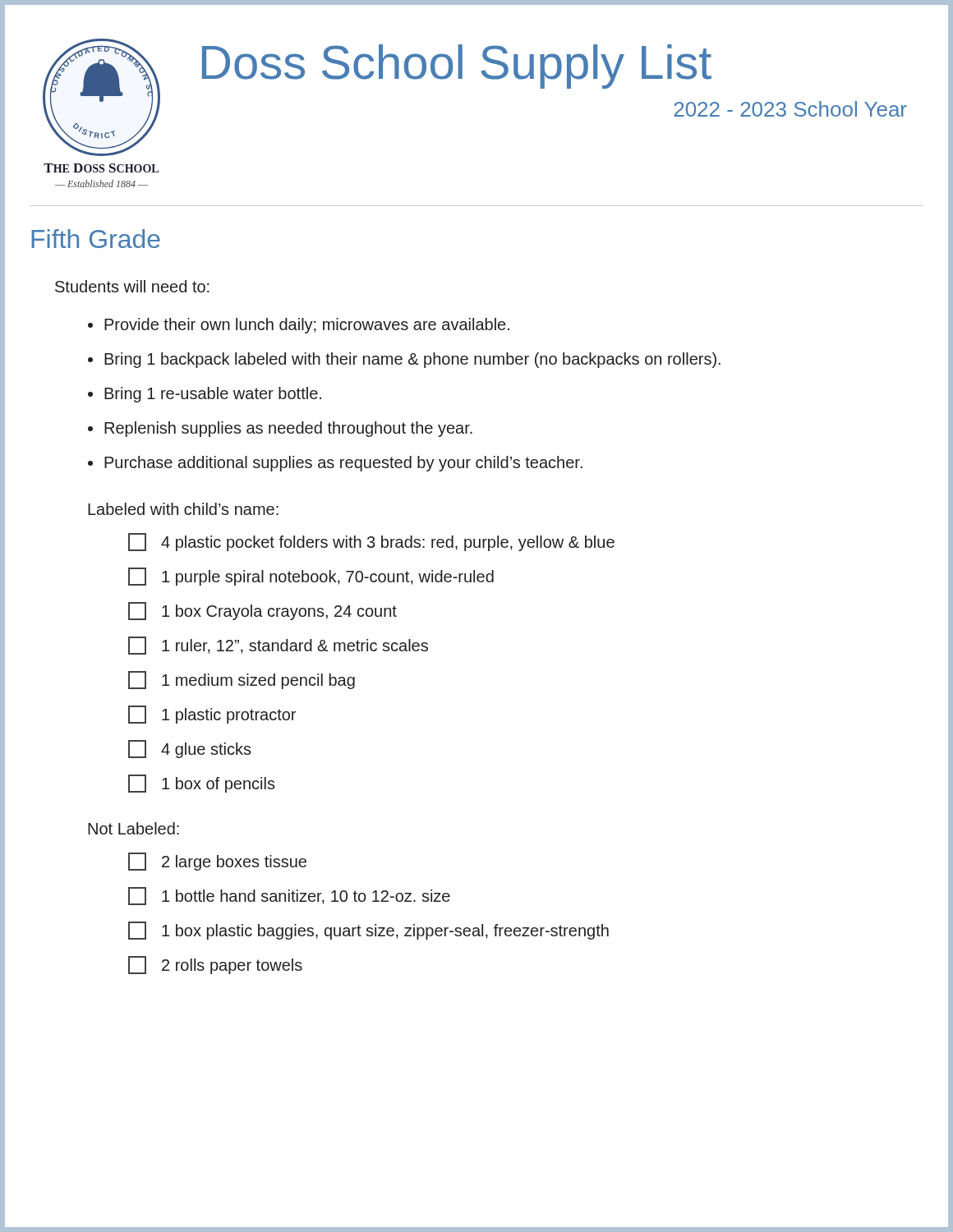Select the list item containing "1 box plastic baggies, quart size, zipper-seal, freezer-strength"

pyautogui.click(x=385, y=931)
